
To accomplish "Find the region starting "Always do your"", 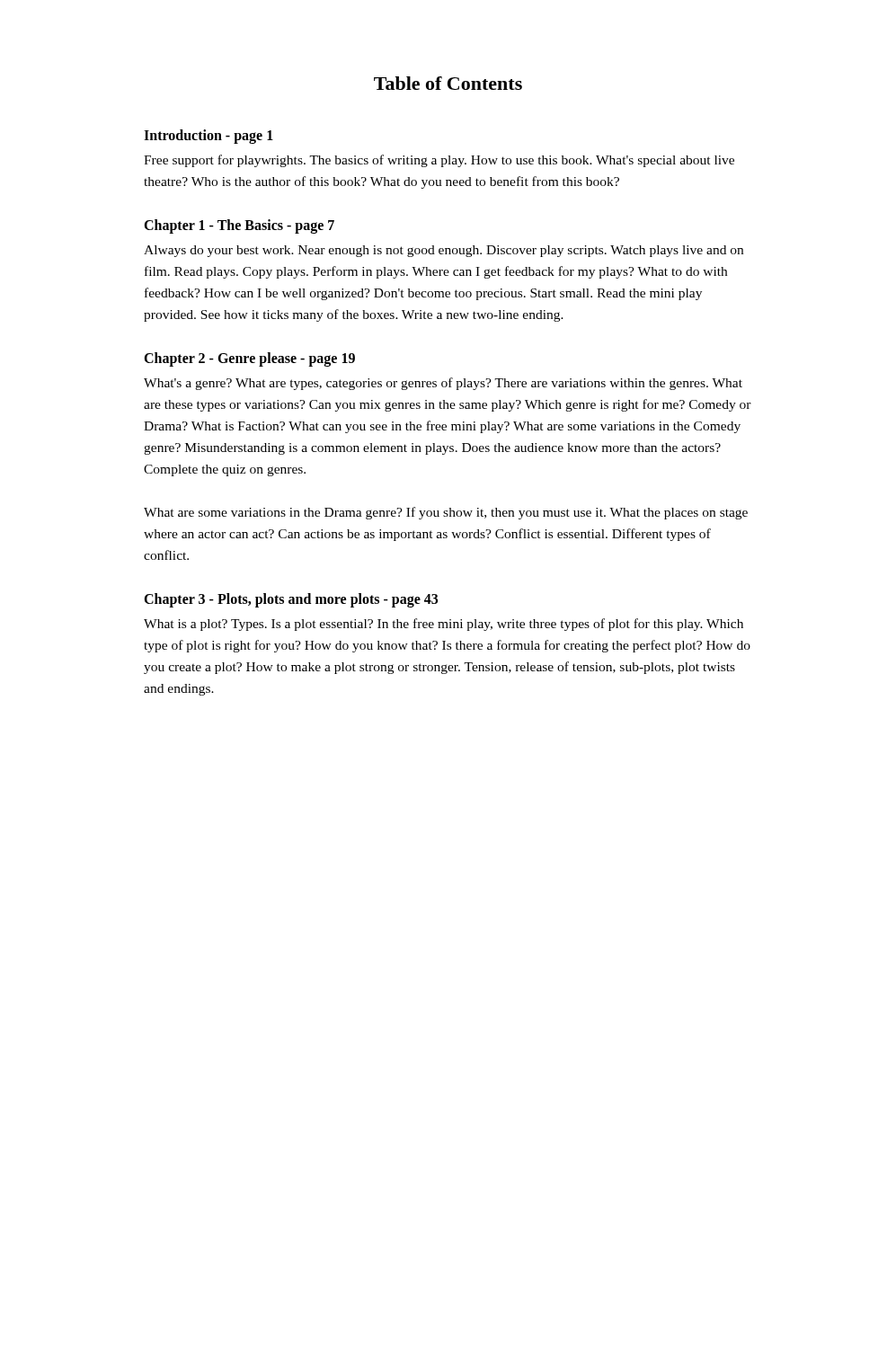I will pyautogui.click(x=444, y=282).
